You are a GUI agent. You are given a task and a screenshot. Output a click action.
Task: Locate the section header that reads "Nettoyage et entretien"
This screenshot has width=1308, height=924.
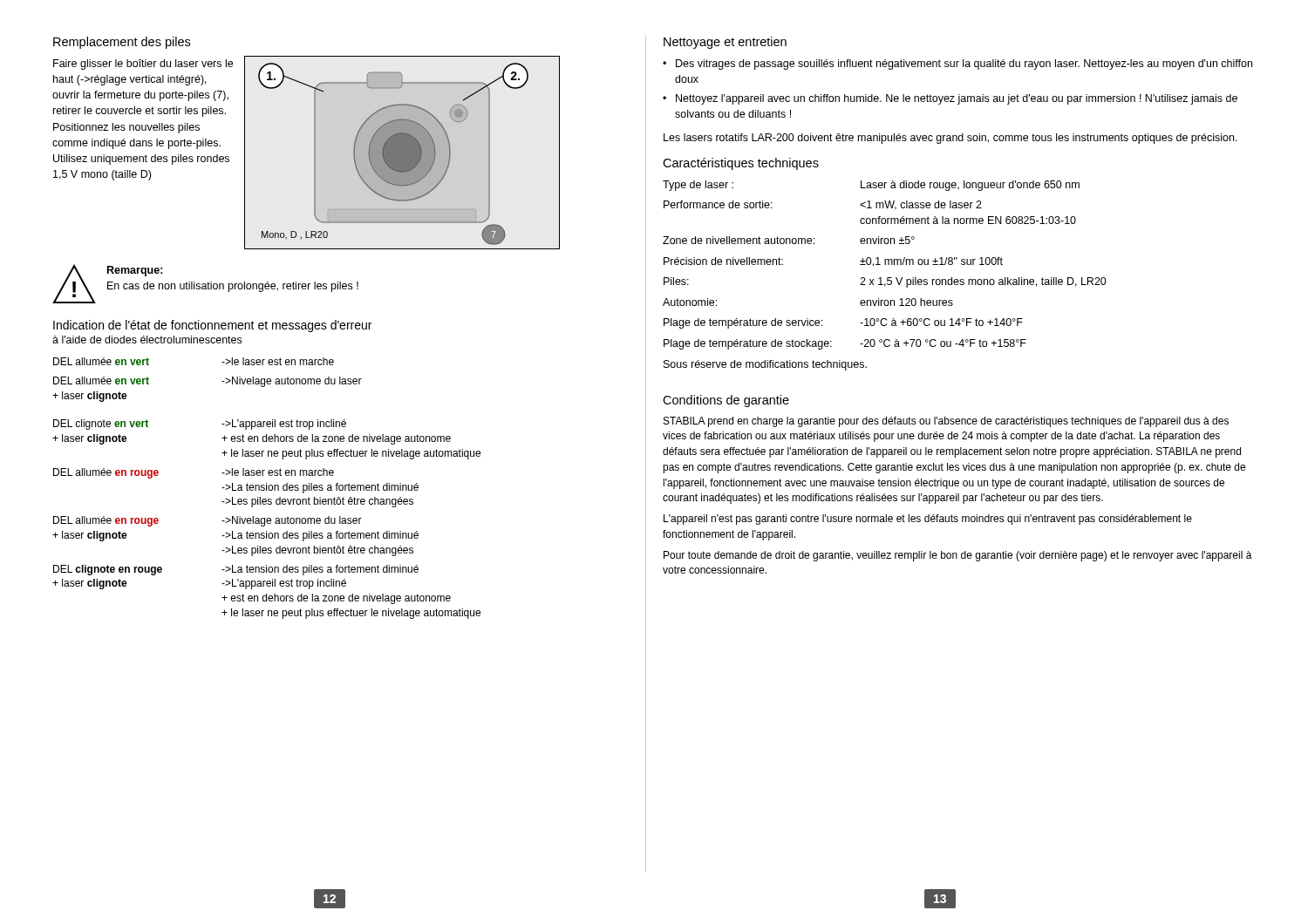click(x=725, y=42)
